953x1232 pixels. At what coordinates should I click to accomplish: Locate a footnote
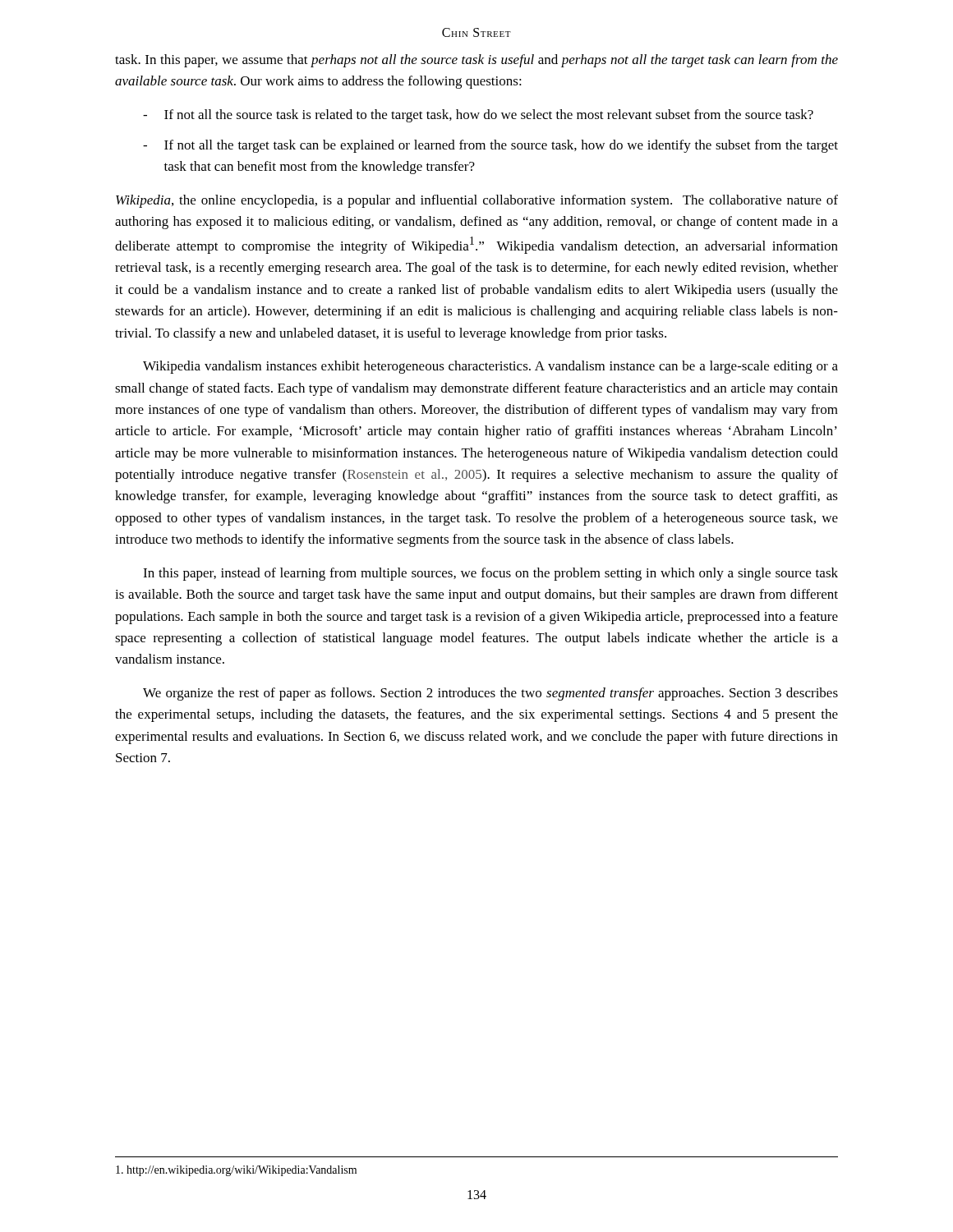(x=236, y=1170)
